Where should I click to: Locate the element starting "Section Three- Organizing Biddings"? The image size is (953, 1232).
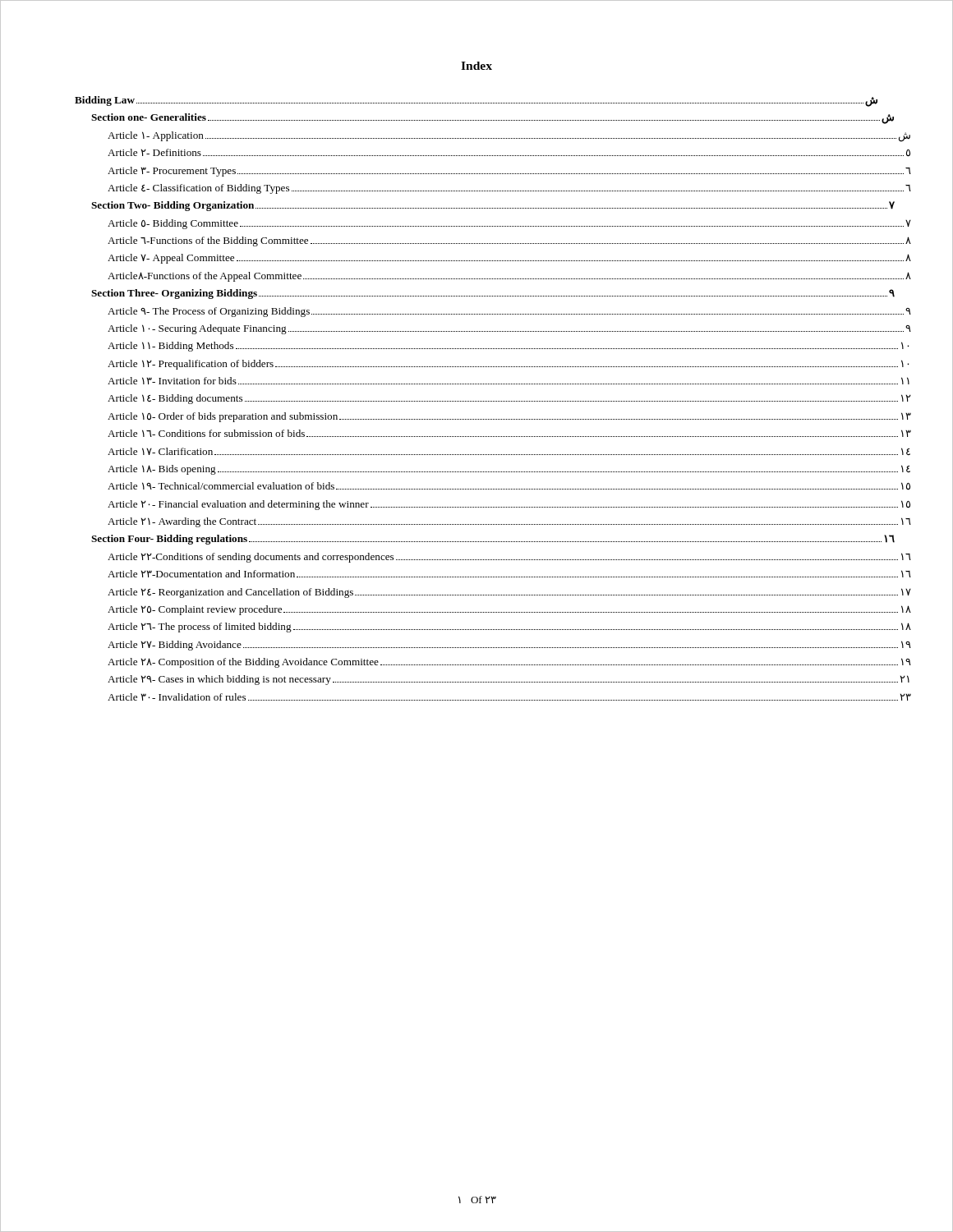(493, 293)
